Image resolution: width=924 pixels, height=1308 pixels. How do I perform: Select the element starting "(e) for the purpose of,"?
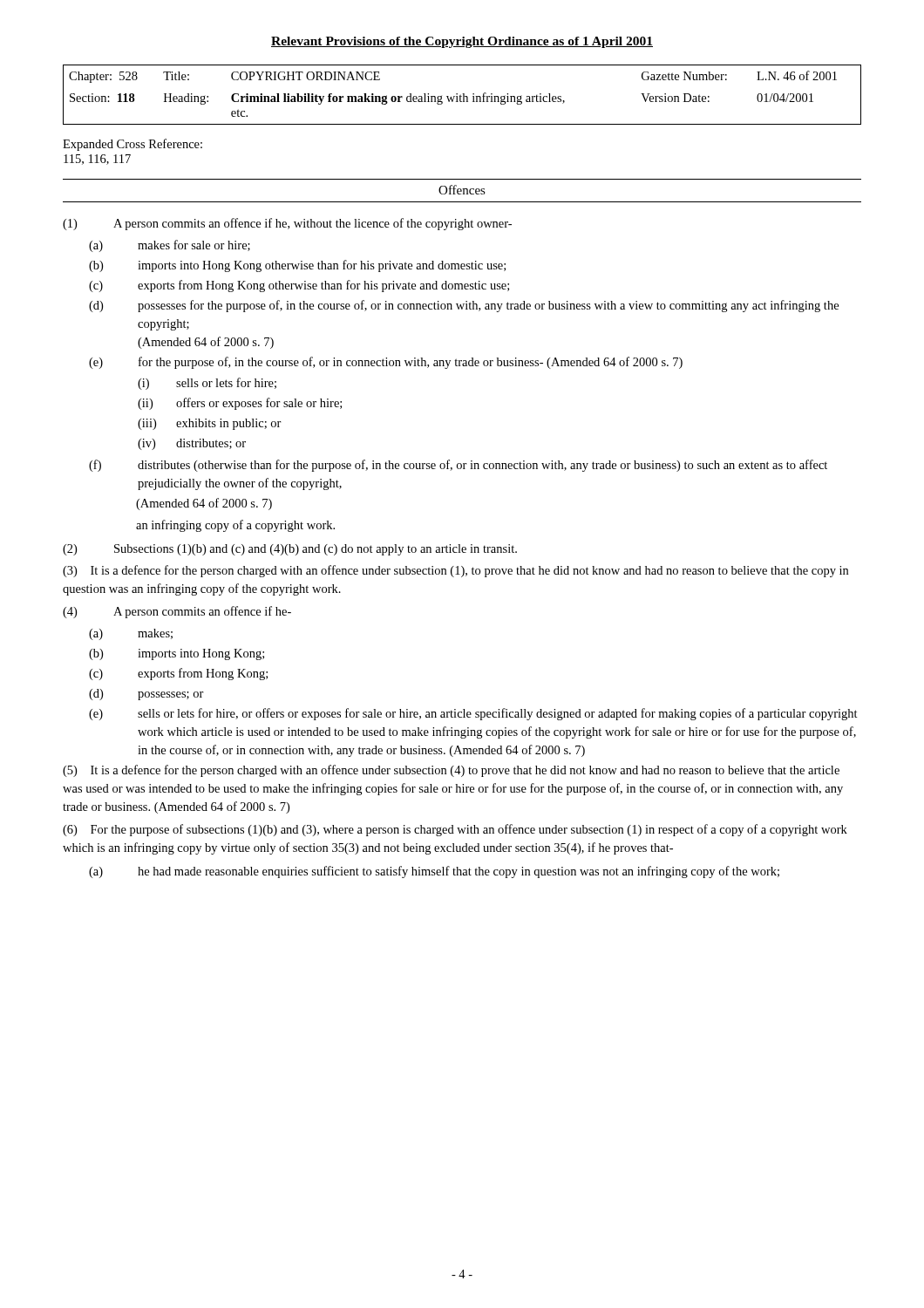coord(386,363)
